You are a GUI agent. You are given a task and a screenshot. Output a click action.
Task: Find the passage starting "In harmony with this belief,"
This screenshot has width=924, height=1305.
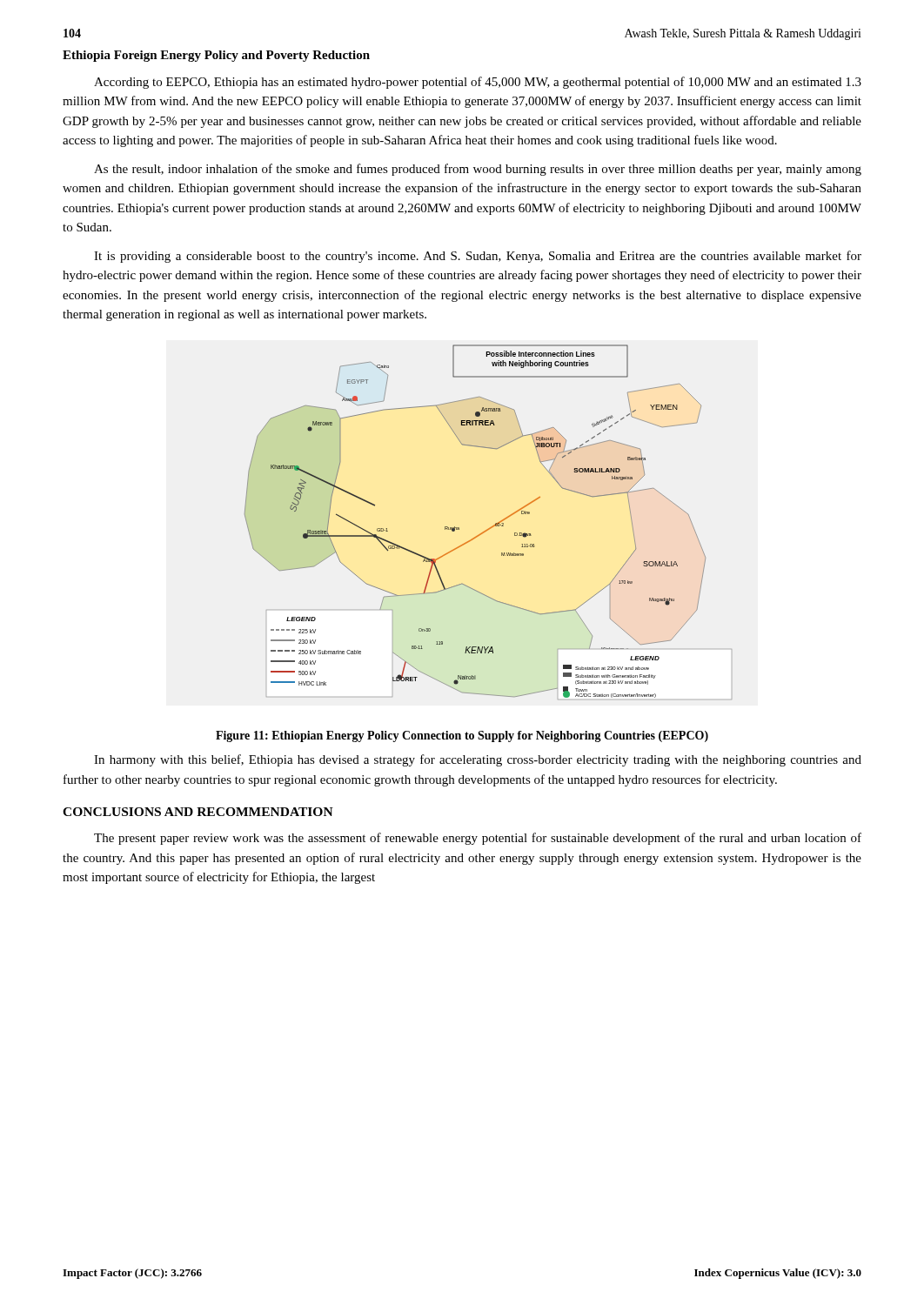pos(462,769)
